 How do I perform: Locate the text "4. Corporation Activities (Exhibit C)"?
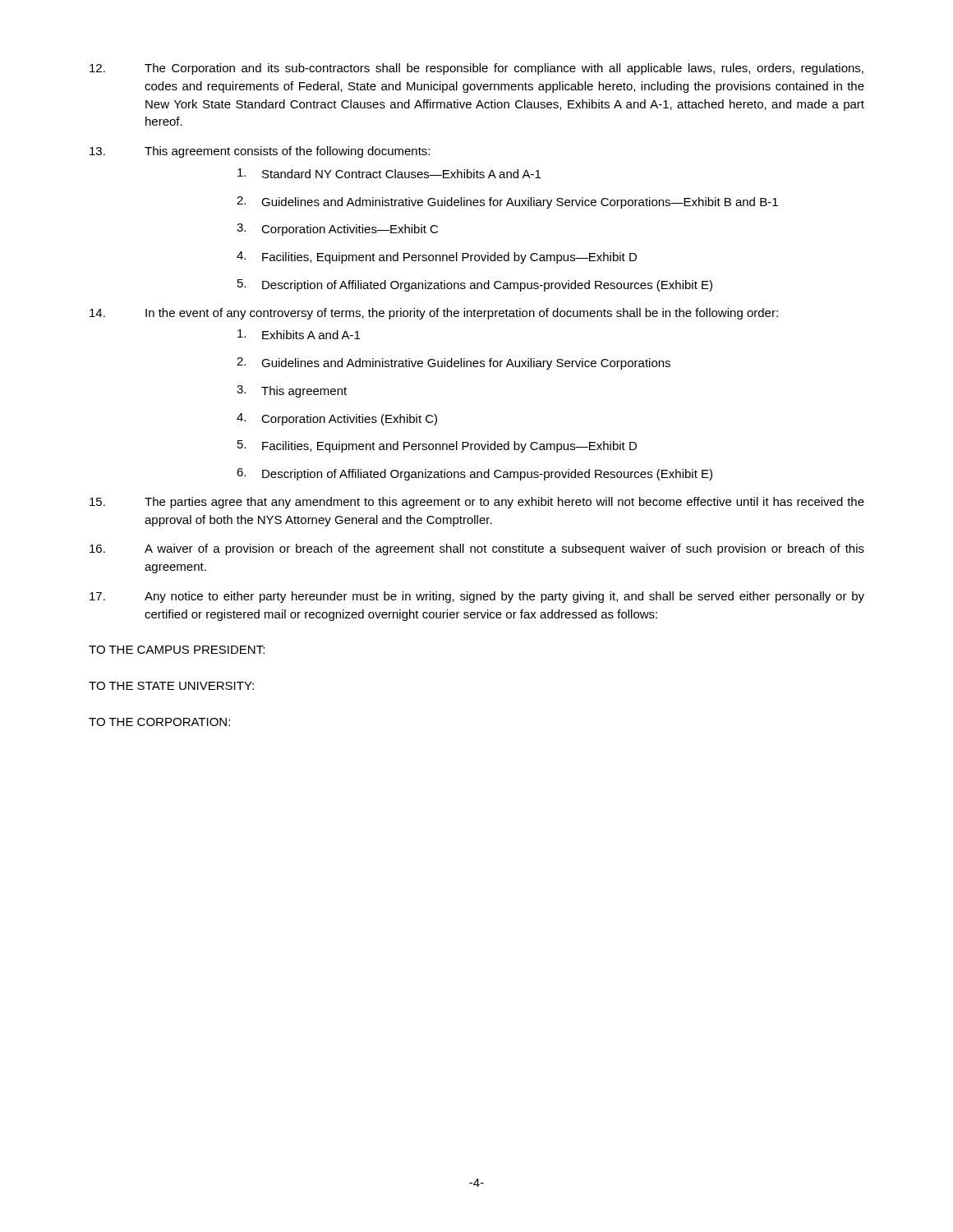[337, 419]
